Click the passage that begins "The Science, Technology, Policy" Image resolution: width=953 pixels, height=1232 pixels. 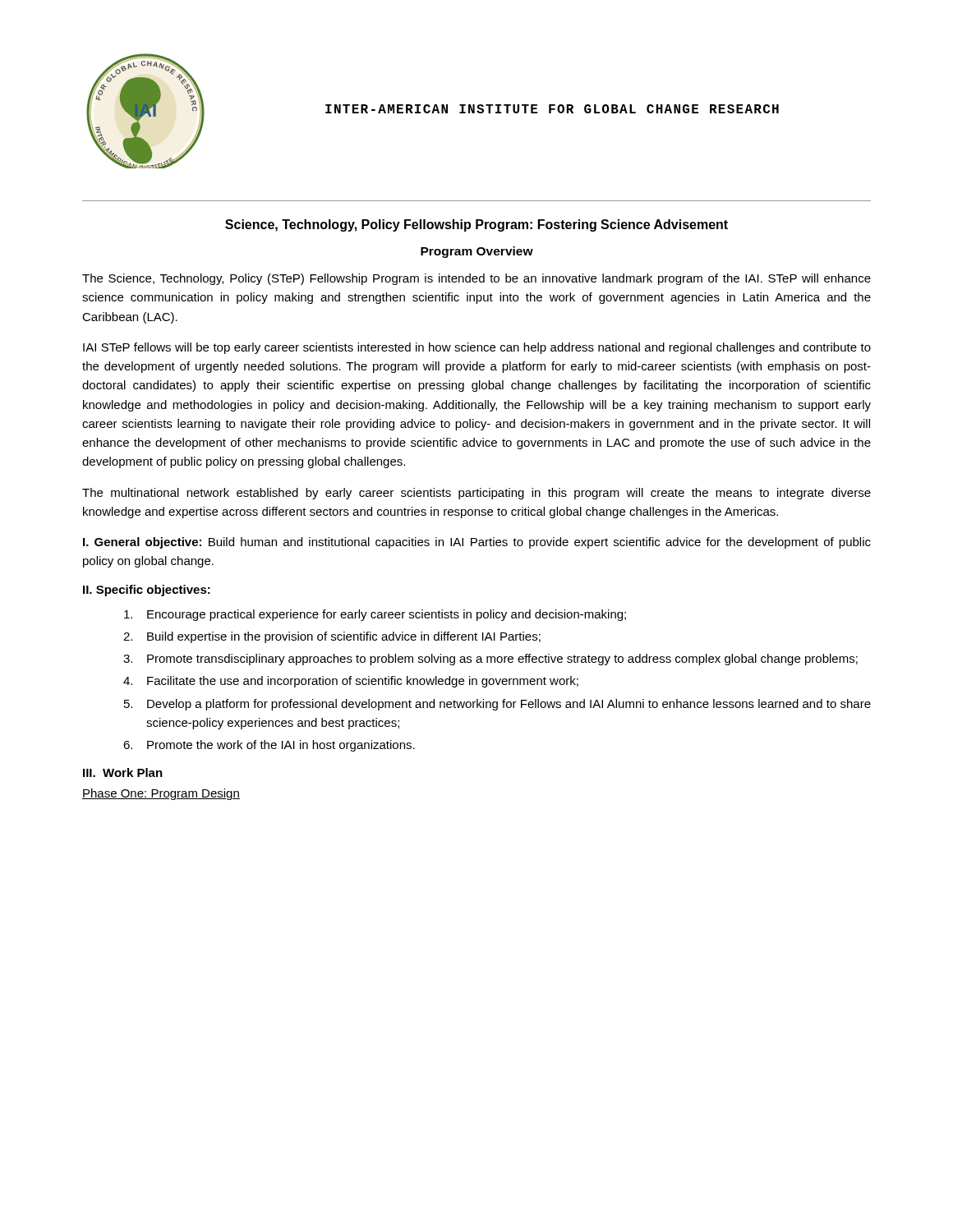click(x=476, y=297)
